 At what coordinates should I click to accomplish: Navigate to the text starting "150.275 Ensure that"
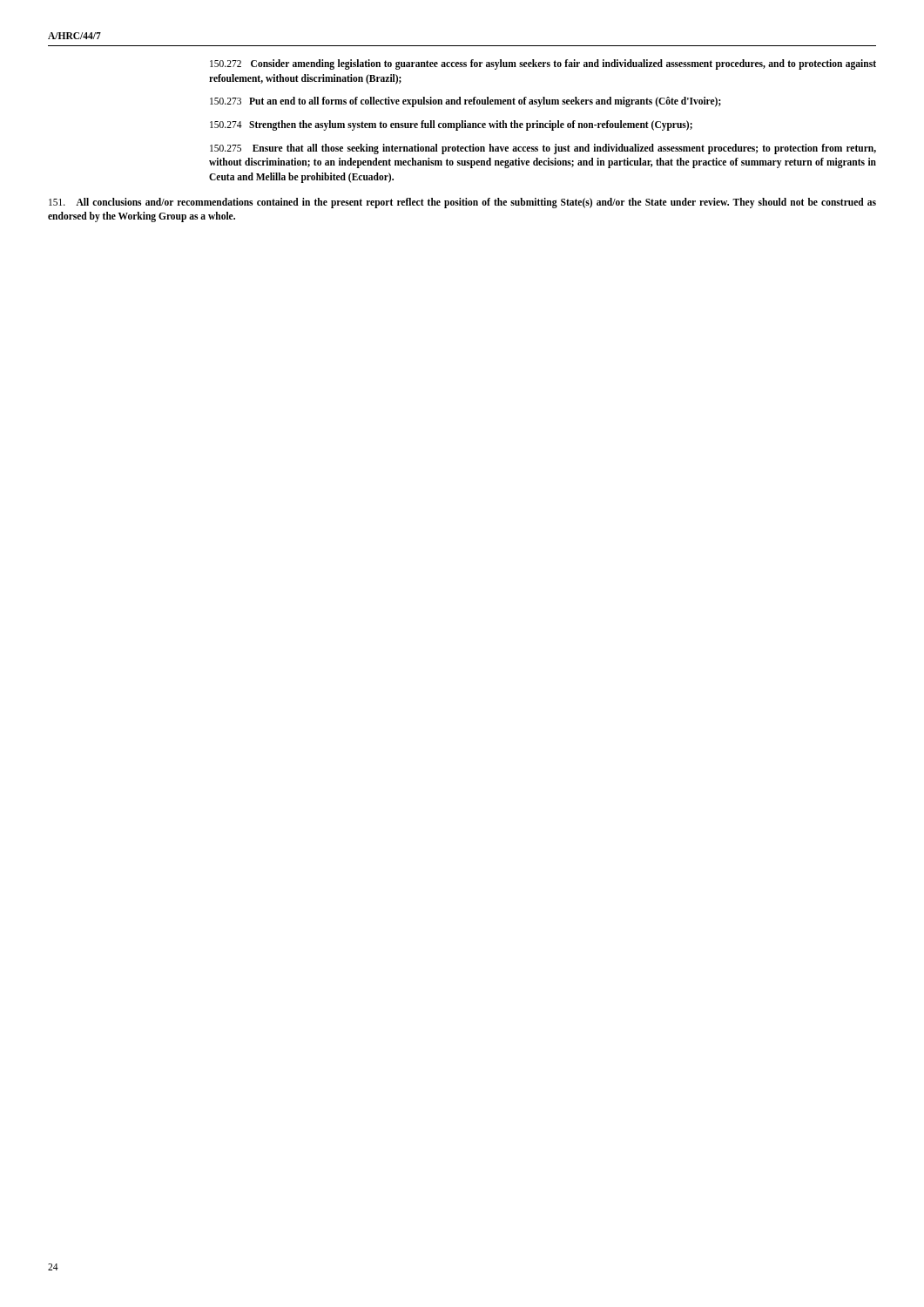(543, 162)
